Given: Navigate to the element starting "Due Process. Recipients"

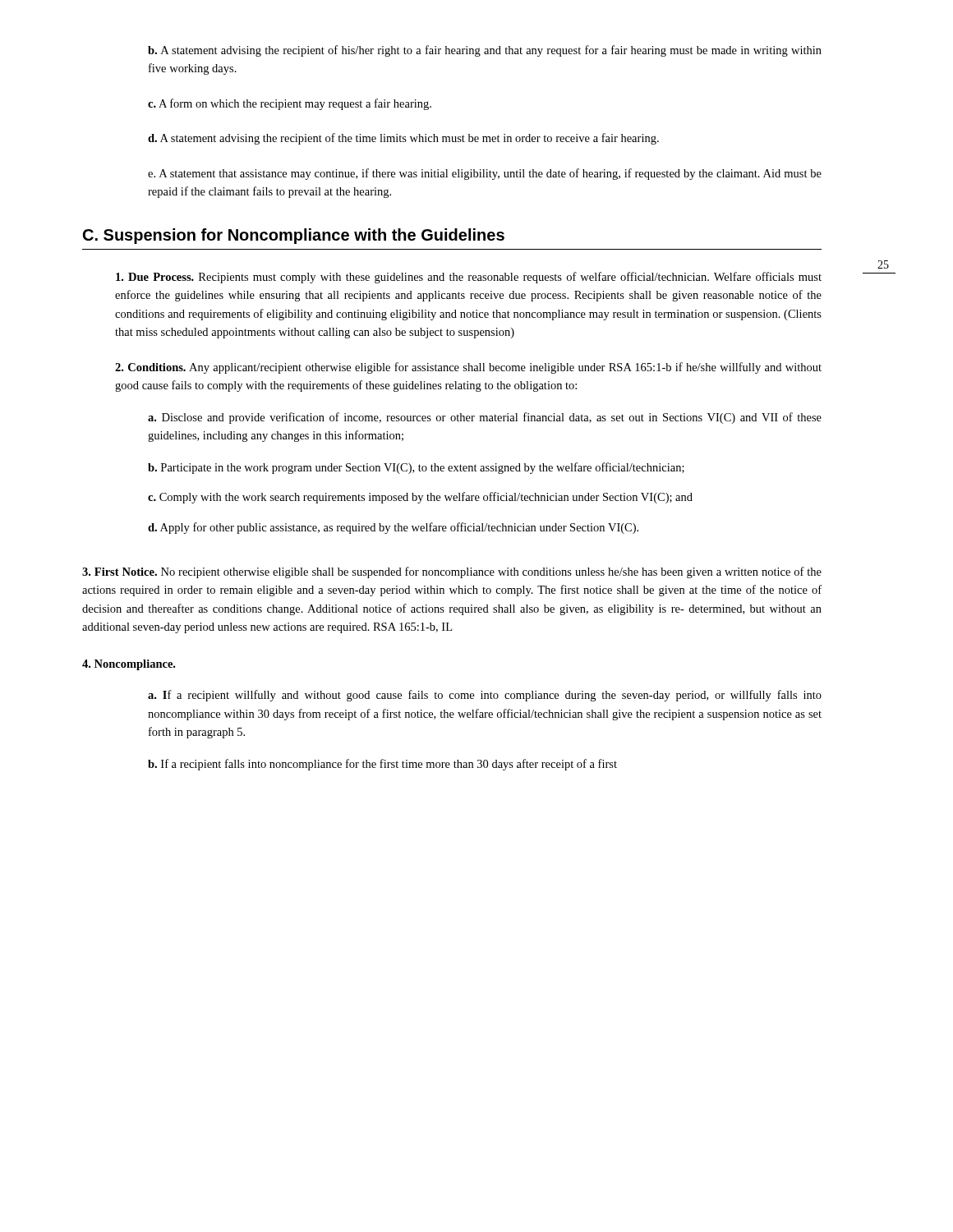Looking at the screenshot, I should 468,304.
